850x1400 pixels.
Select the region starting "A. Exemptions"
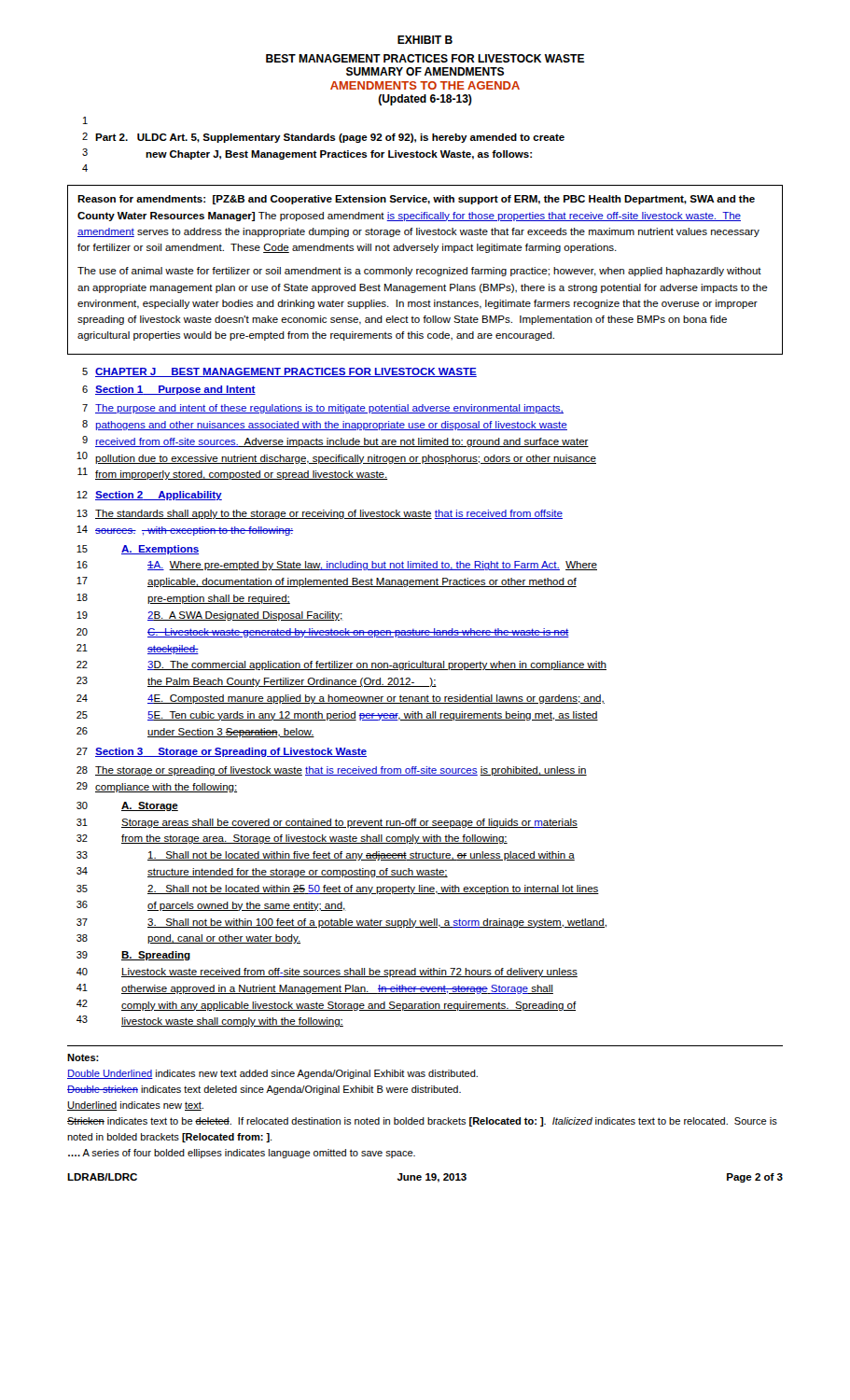[x=160, y=549]
